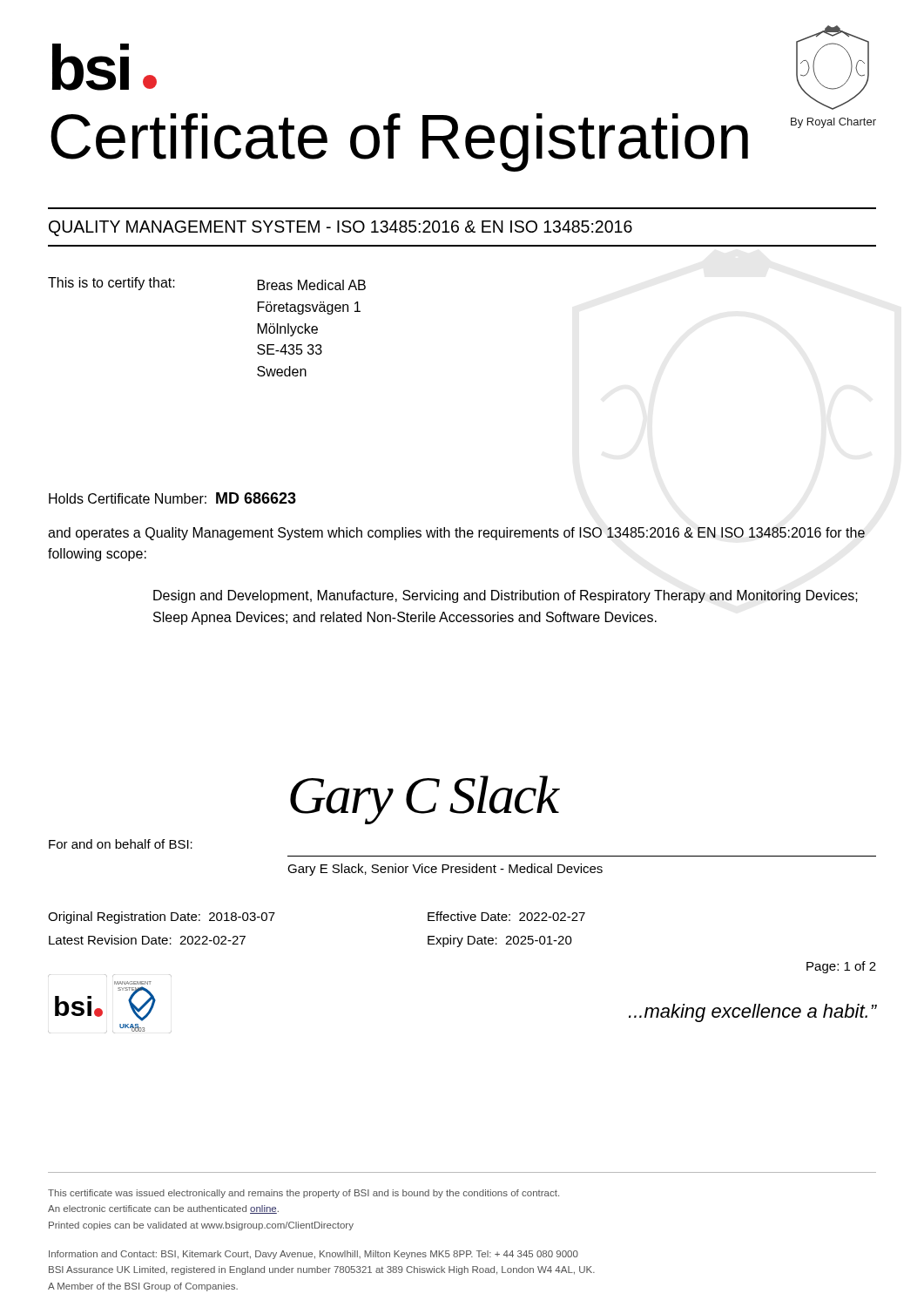Click on the text block starting "This certificate was issued electronically and remains the"

coord(304,1209)
